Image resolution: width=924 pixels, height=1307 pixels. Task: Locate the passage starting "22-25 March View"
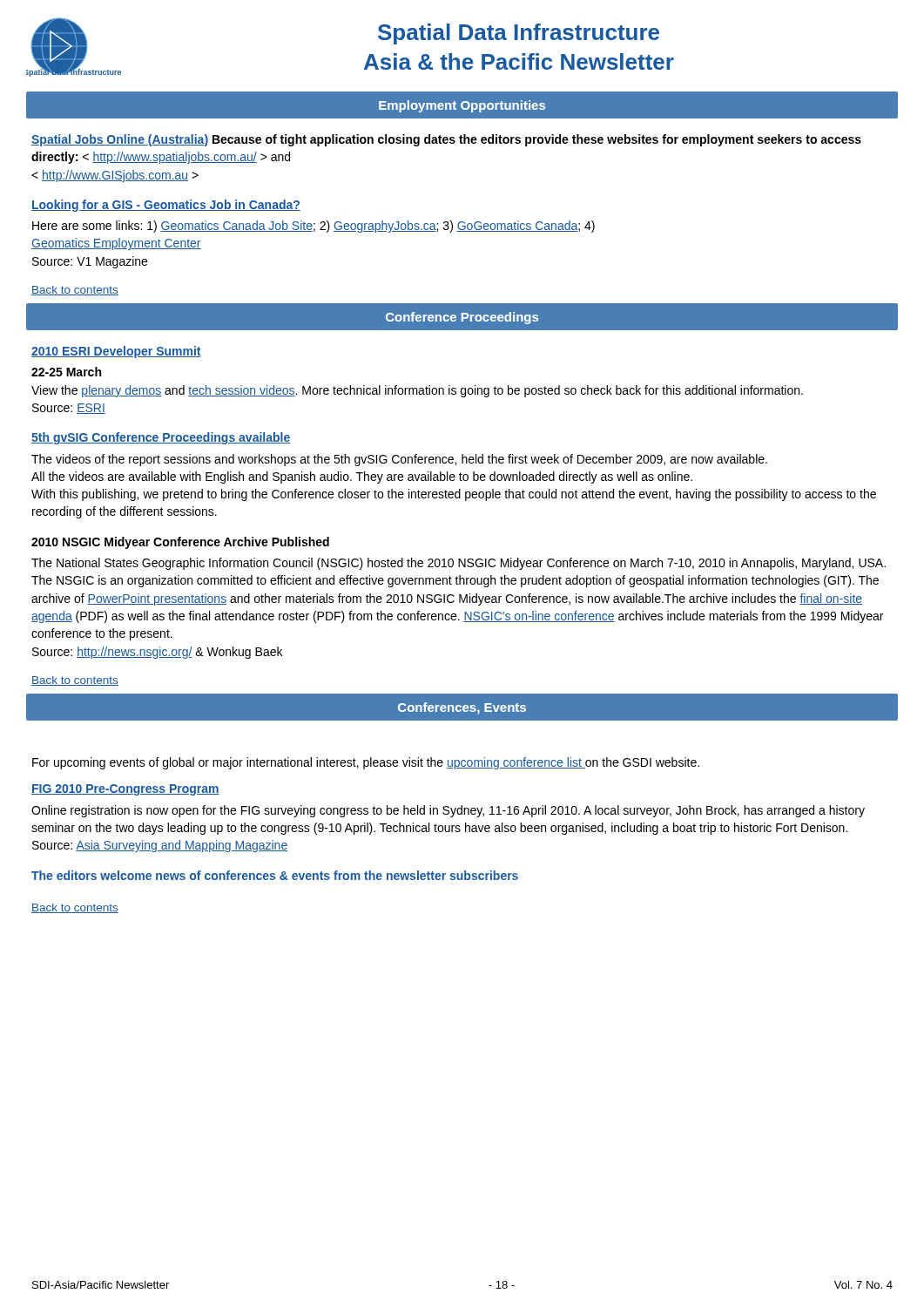click(462, 390)
